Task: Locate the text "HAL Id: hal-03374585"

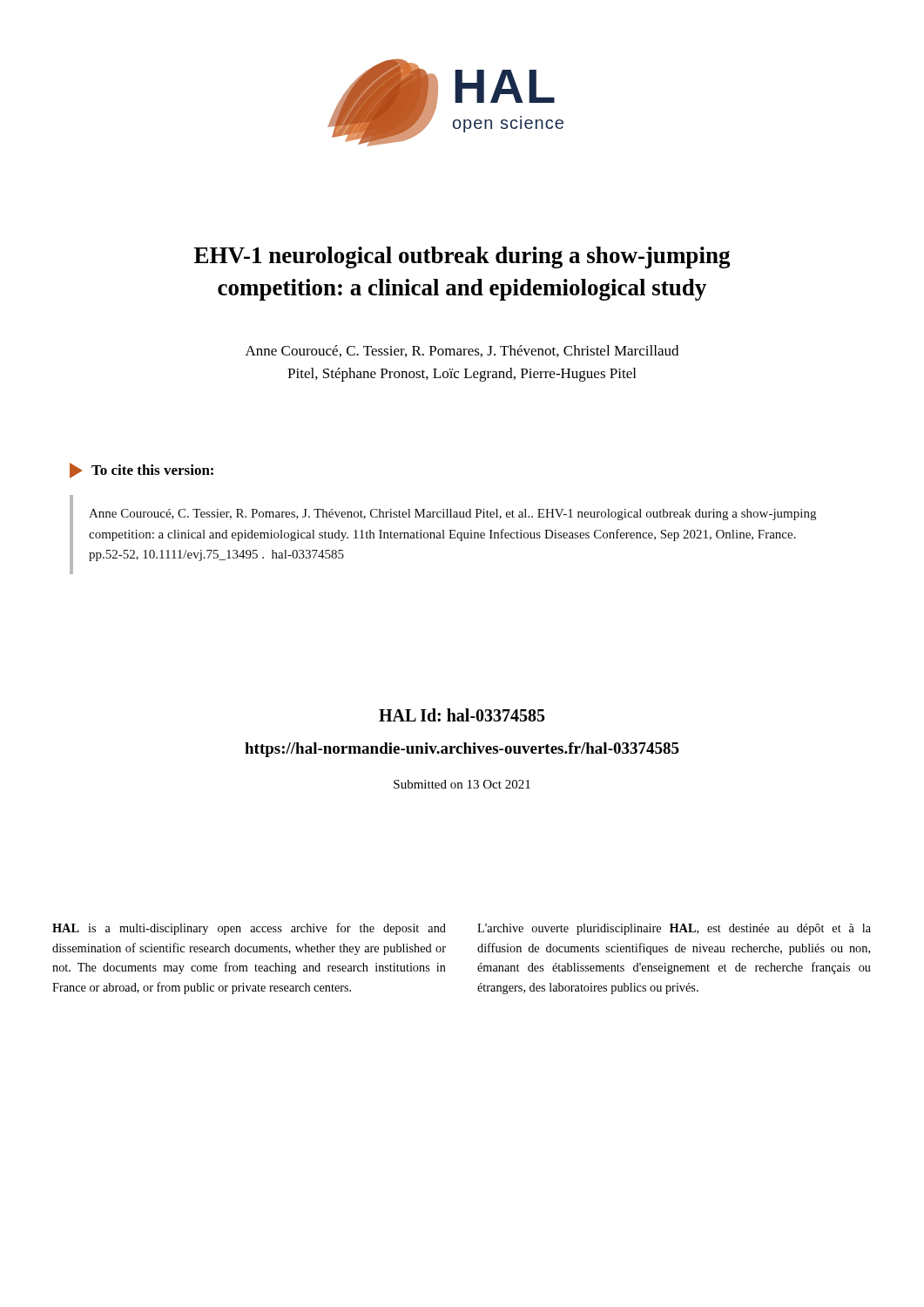Action: click(x=462, y=716)
